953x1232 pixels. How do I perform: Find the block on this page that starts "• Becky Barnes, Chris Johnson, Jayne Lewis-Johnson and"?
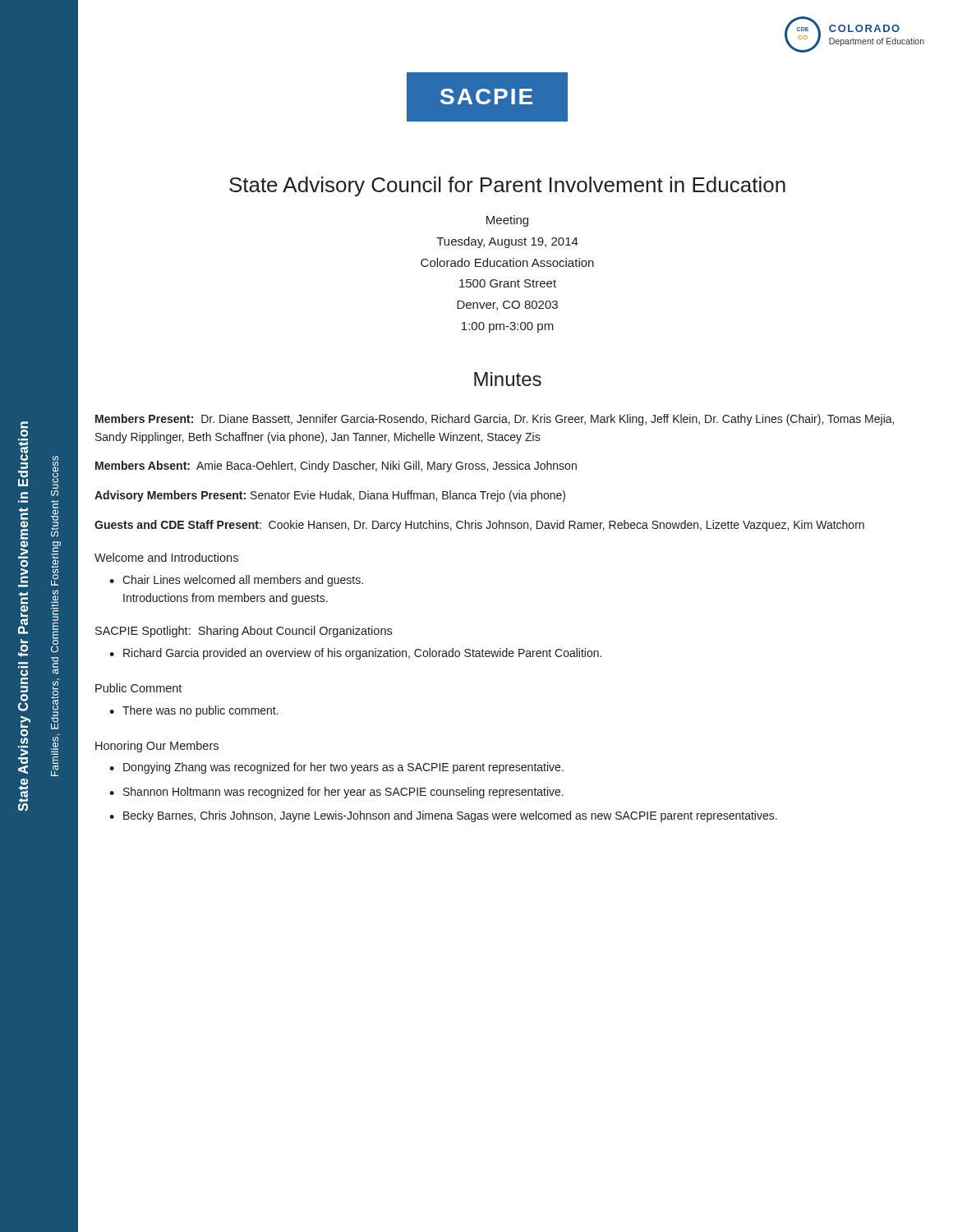coord(444,818)
